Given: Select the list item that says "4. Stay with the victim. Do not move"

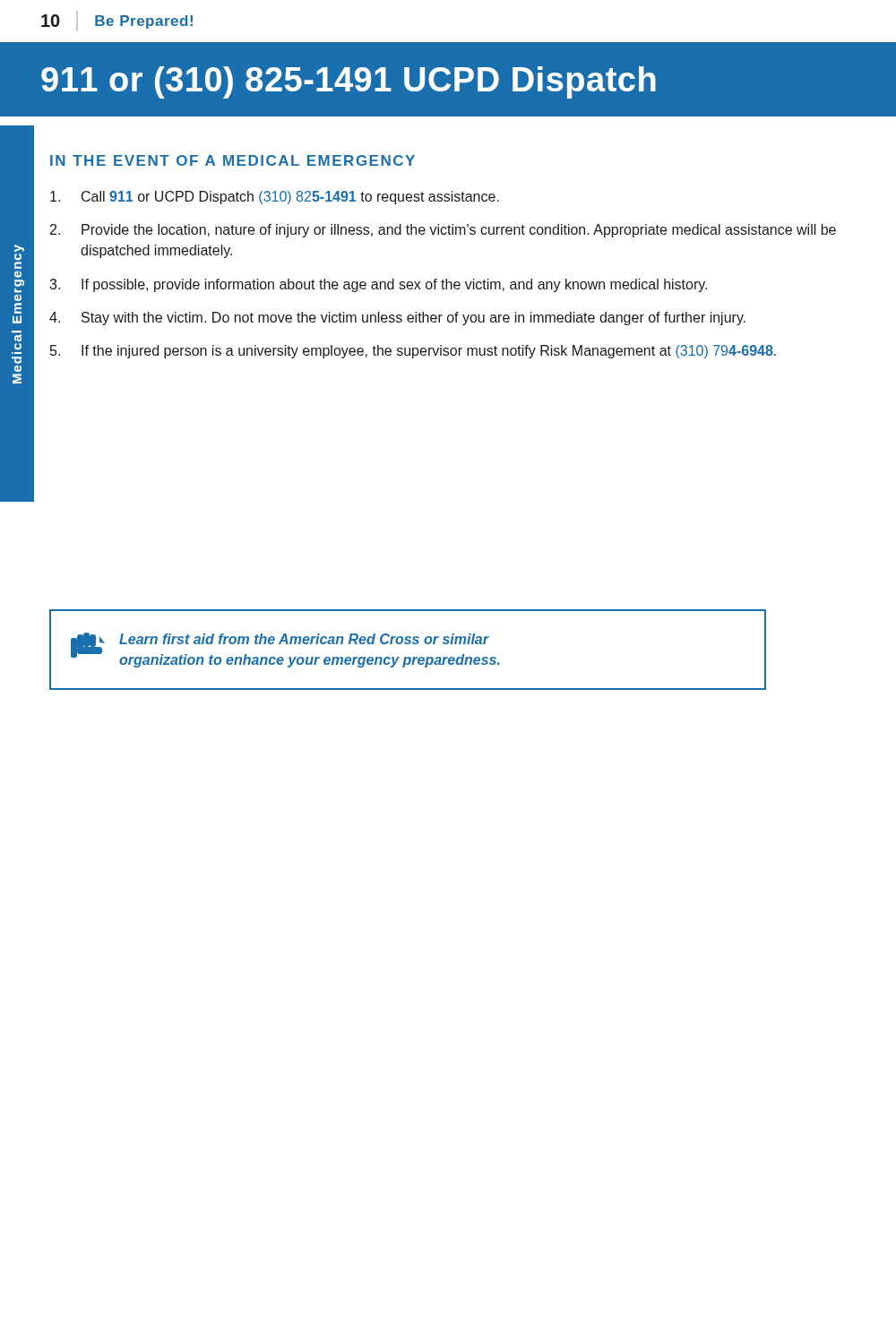Looking at the screenshot, I should click(x=452, y=318).
